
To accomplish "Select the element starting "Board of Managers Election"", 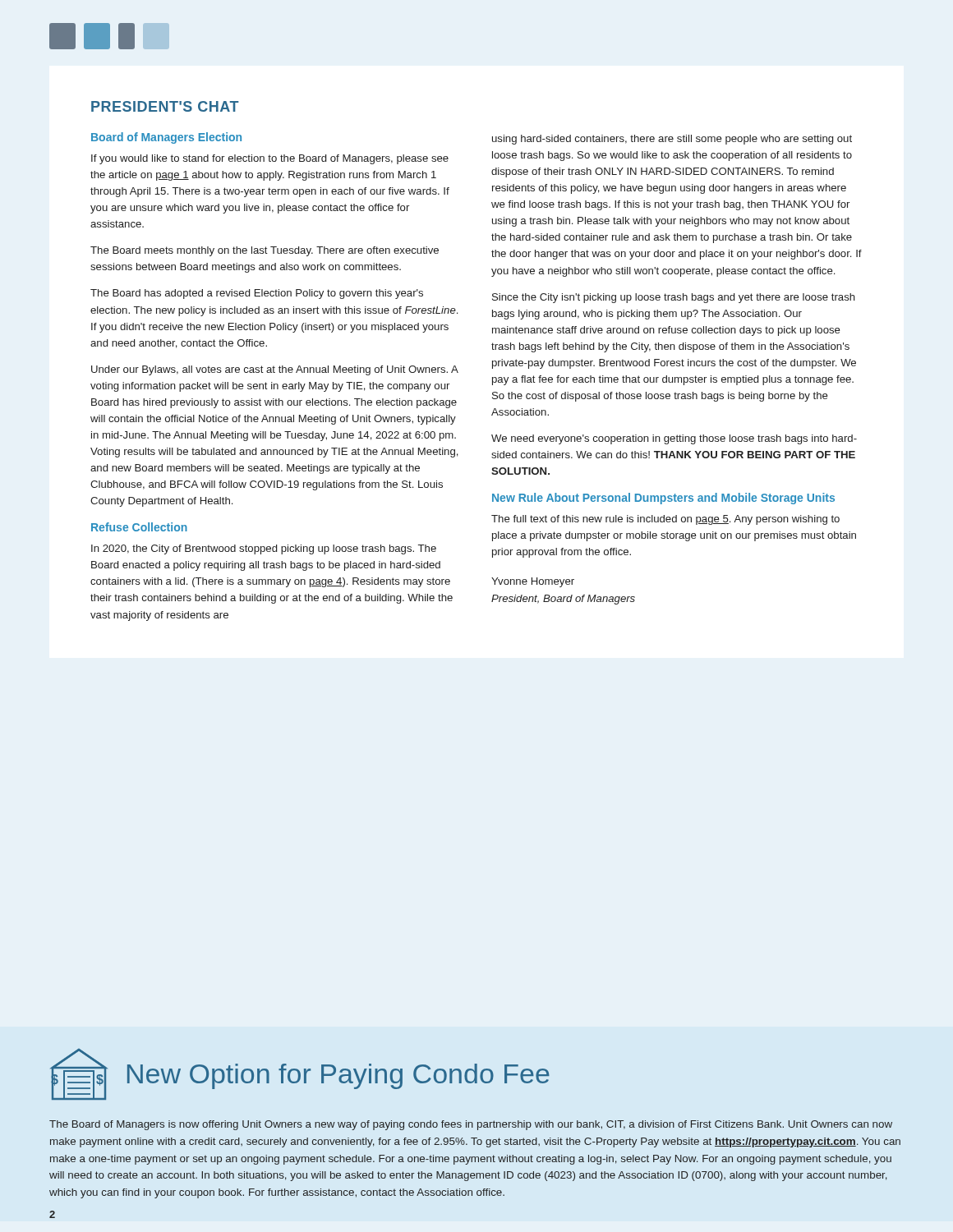I will (x=166, y=137).
